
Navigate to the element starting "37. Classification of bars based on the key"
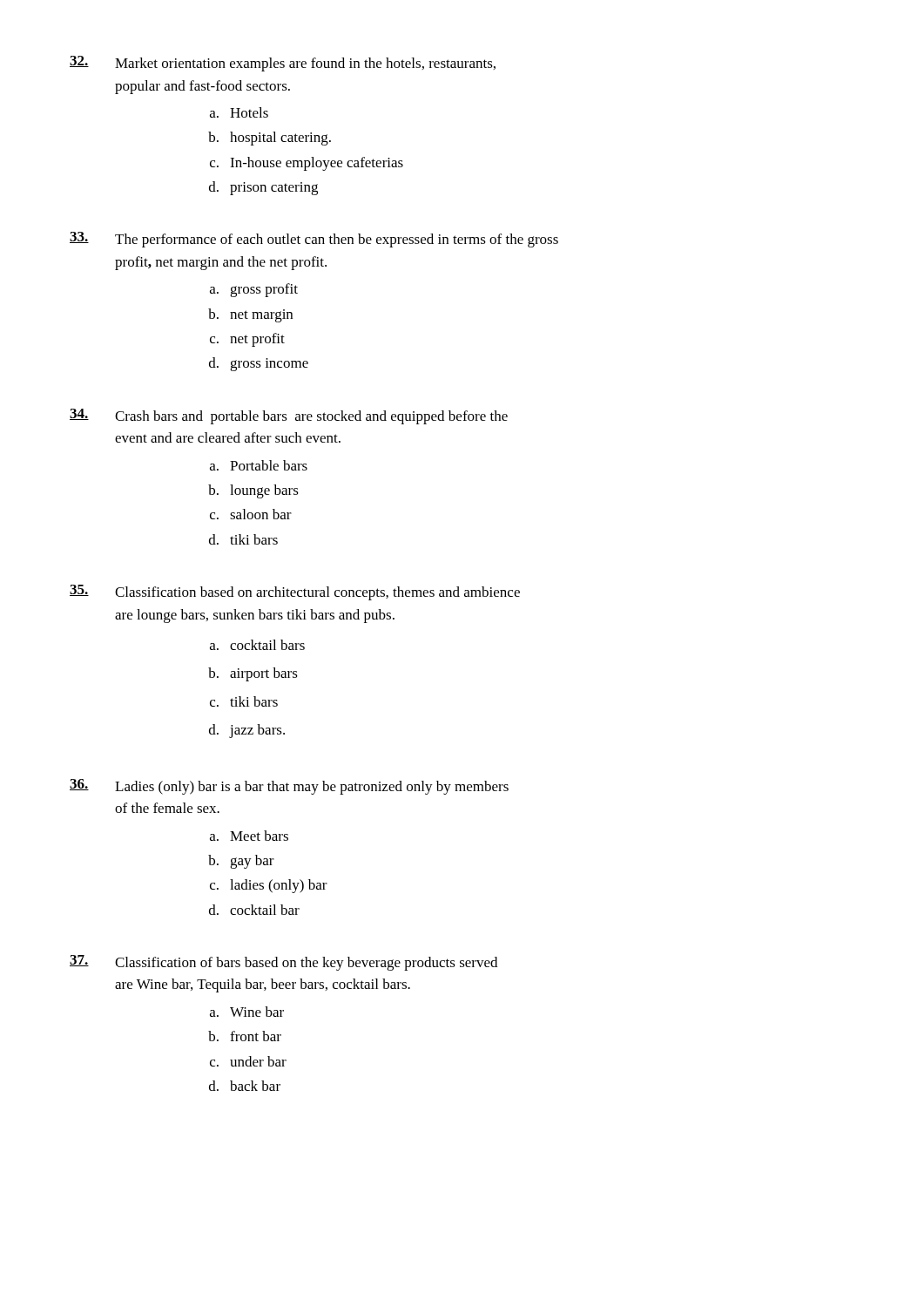(x=283, y=963)
